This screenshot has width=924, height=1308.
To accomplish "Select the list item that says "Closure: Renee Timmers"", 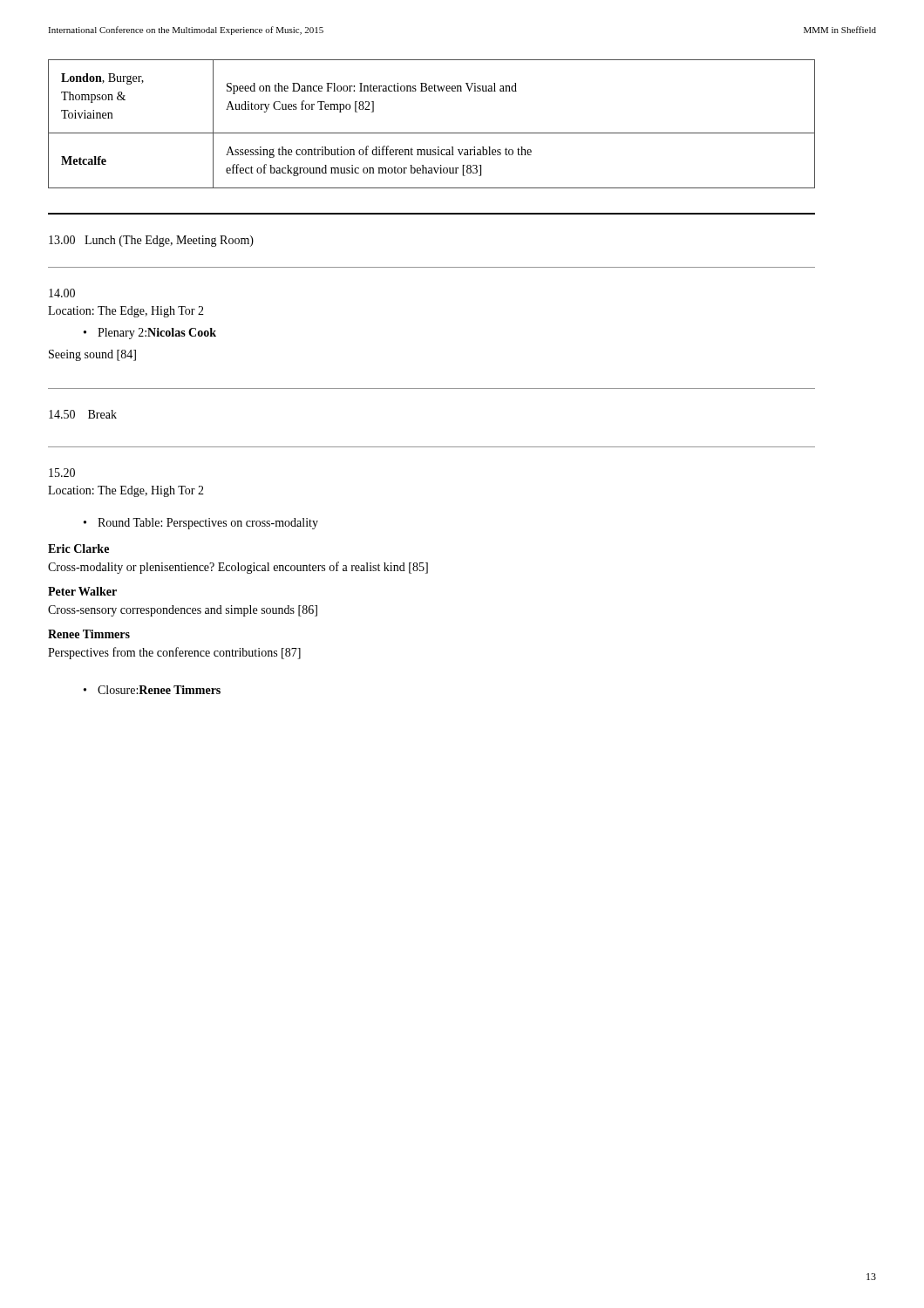I will point(159,690).
